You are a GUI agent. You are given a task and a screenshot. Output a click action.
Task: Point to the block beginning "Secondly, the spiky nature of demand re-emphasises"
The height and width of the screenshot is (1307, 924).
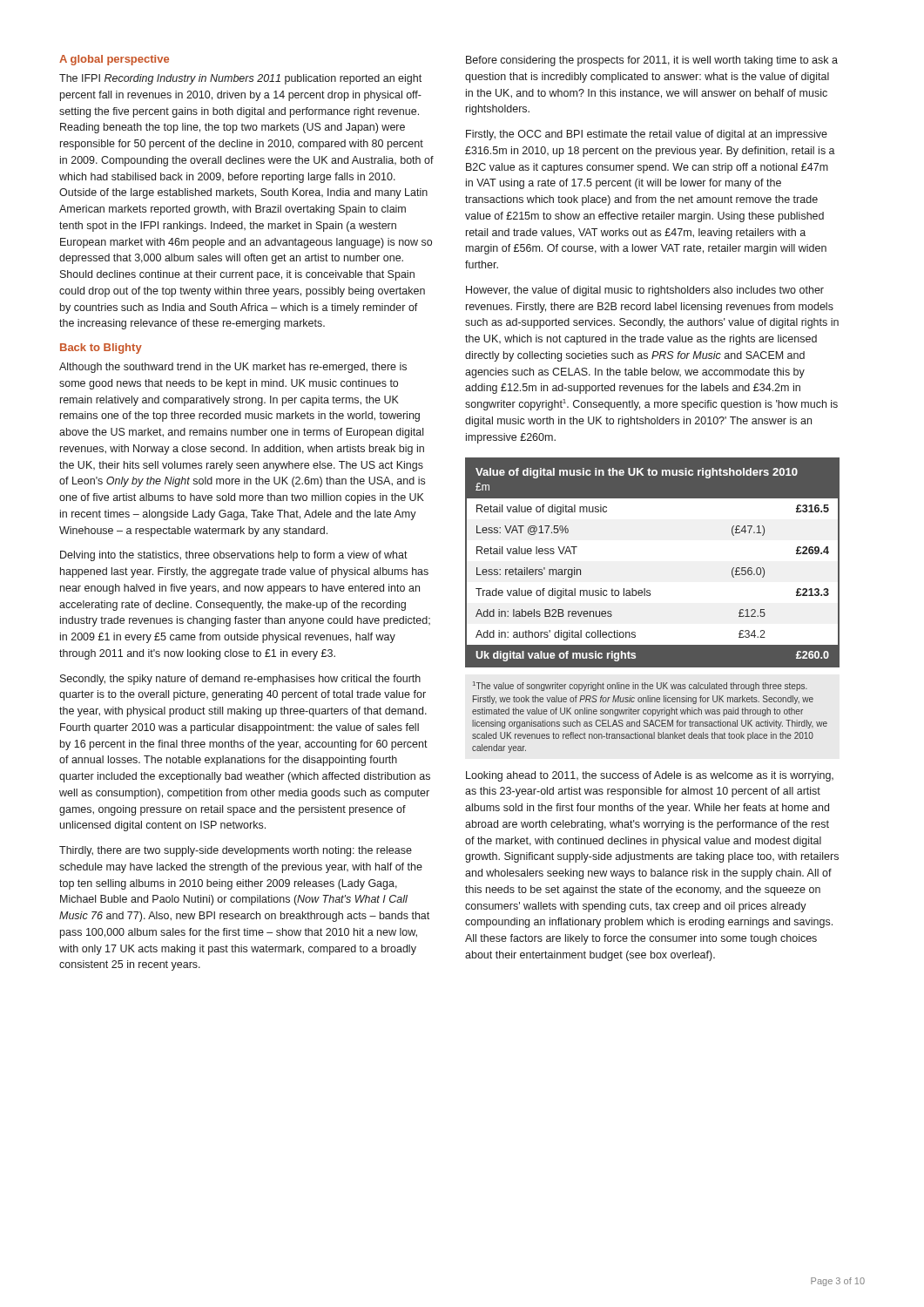click(246, 752)
